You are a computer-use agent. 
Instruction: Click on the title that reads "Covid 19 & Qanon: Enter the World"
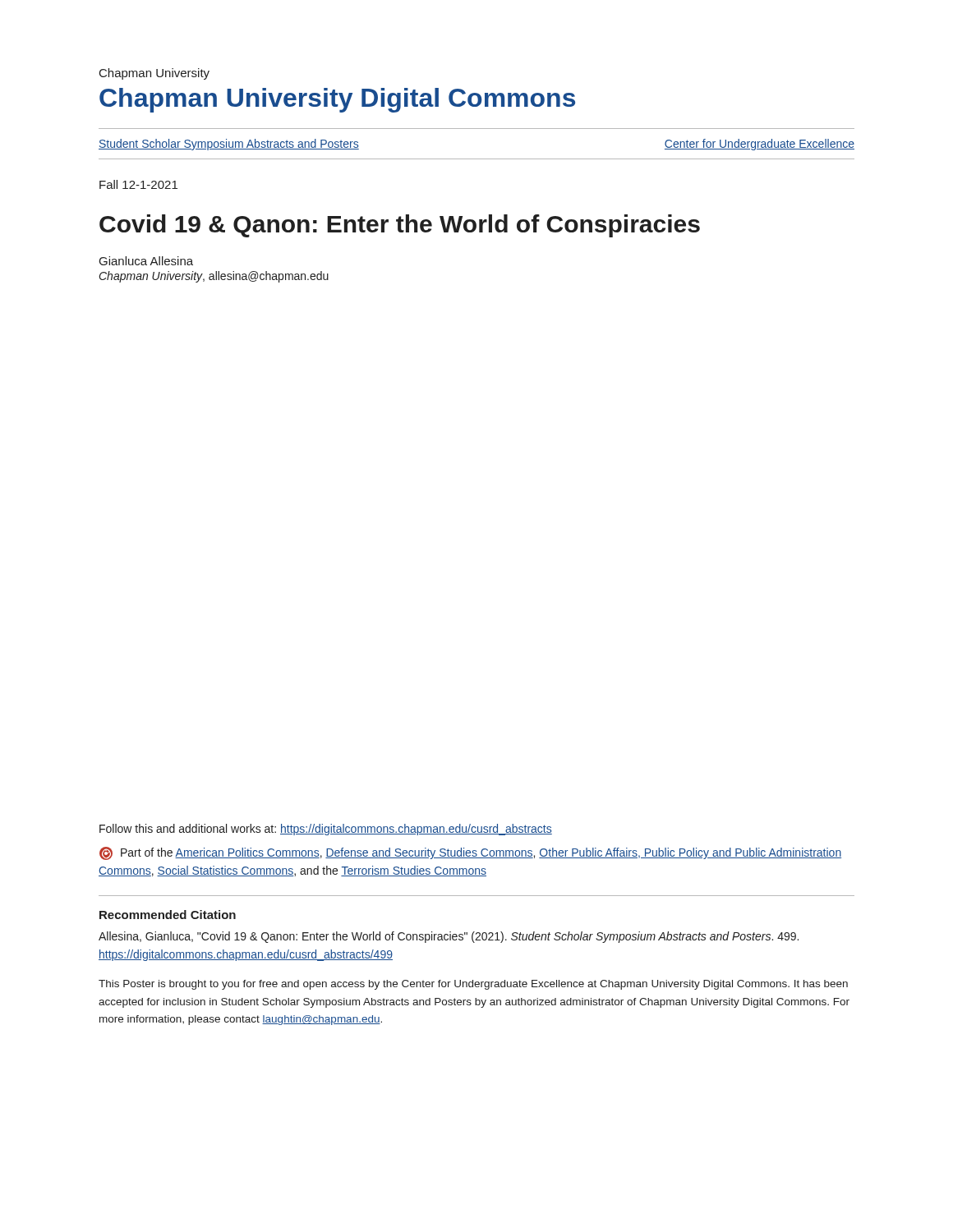[400, 224]
